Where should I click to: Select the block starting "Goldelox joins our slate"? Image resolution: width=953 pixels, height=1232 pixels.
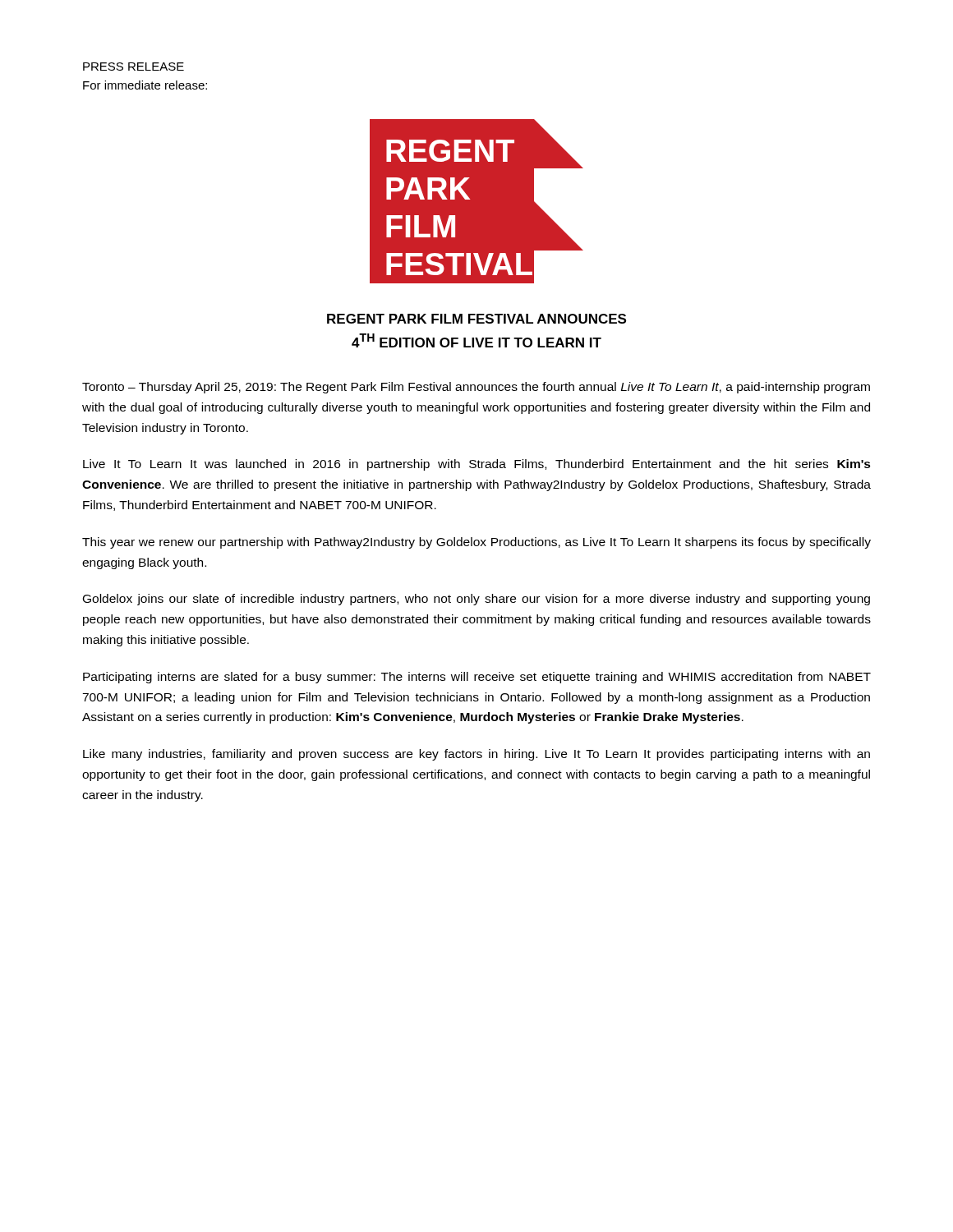476,619
